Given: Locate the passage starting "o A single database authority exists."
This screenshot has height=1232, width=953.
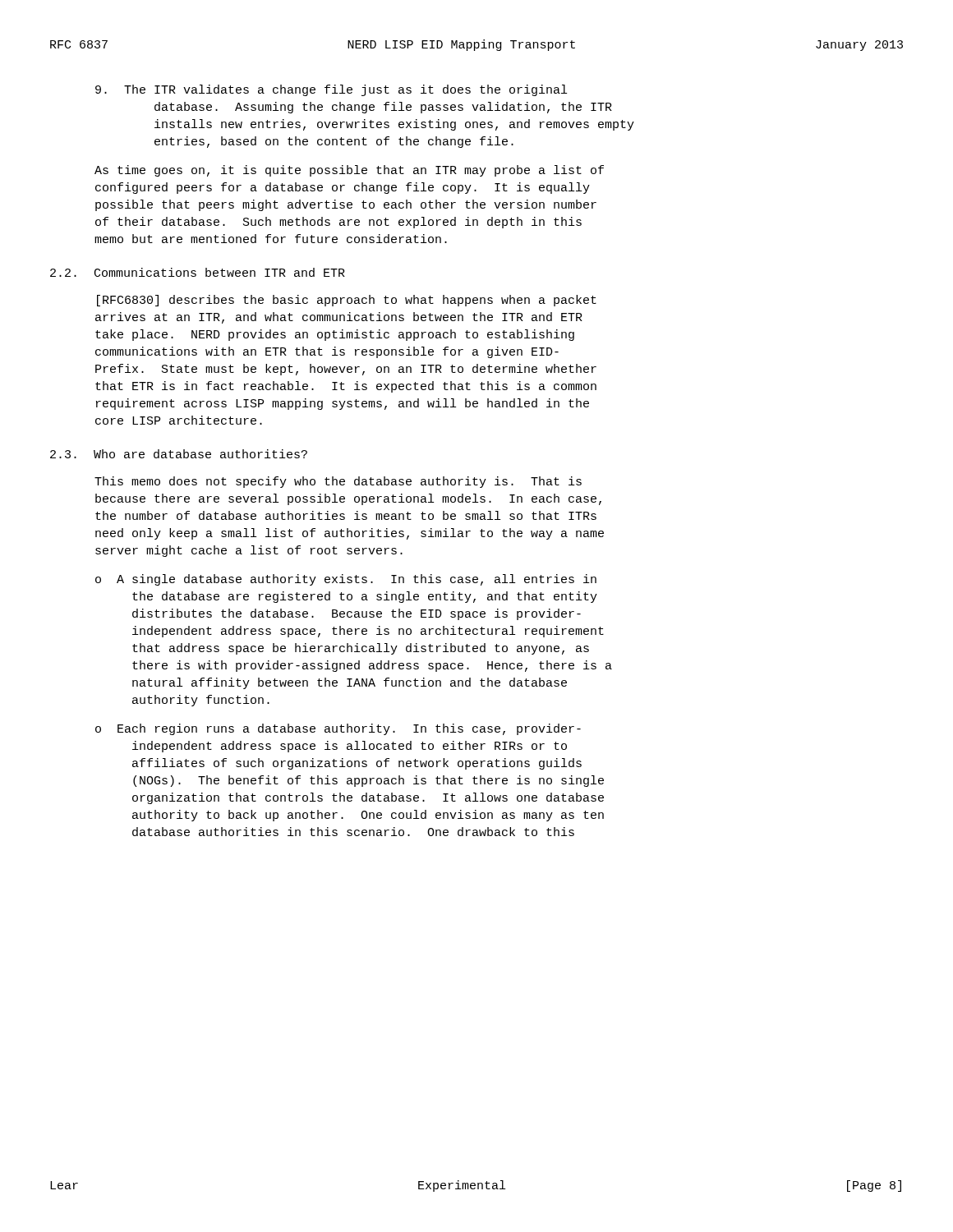Looking at the screenshot, I should coord(353,641).
